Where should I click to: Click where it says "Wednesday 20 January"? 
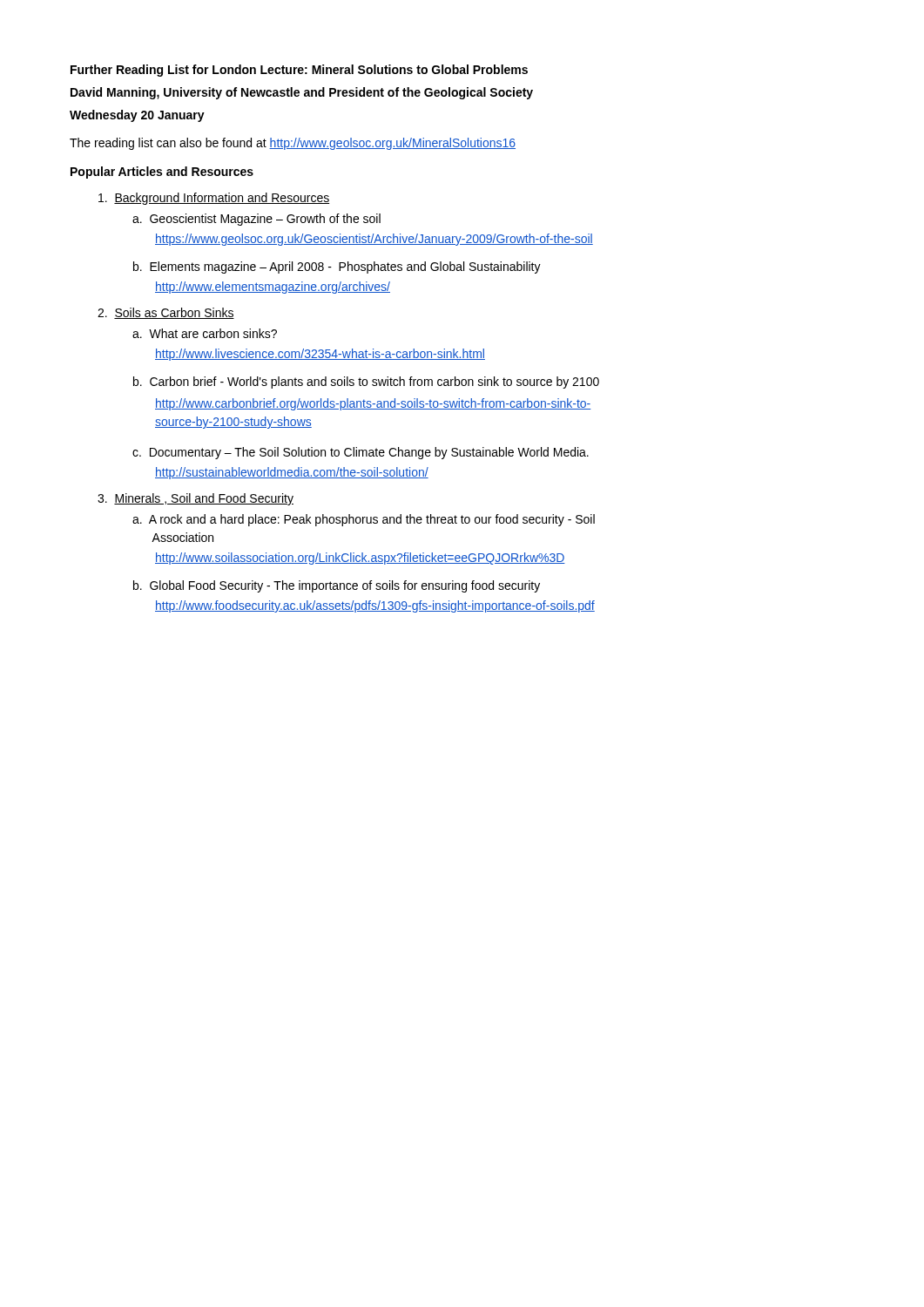(x=137, y=115)
